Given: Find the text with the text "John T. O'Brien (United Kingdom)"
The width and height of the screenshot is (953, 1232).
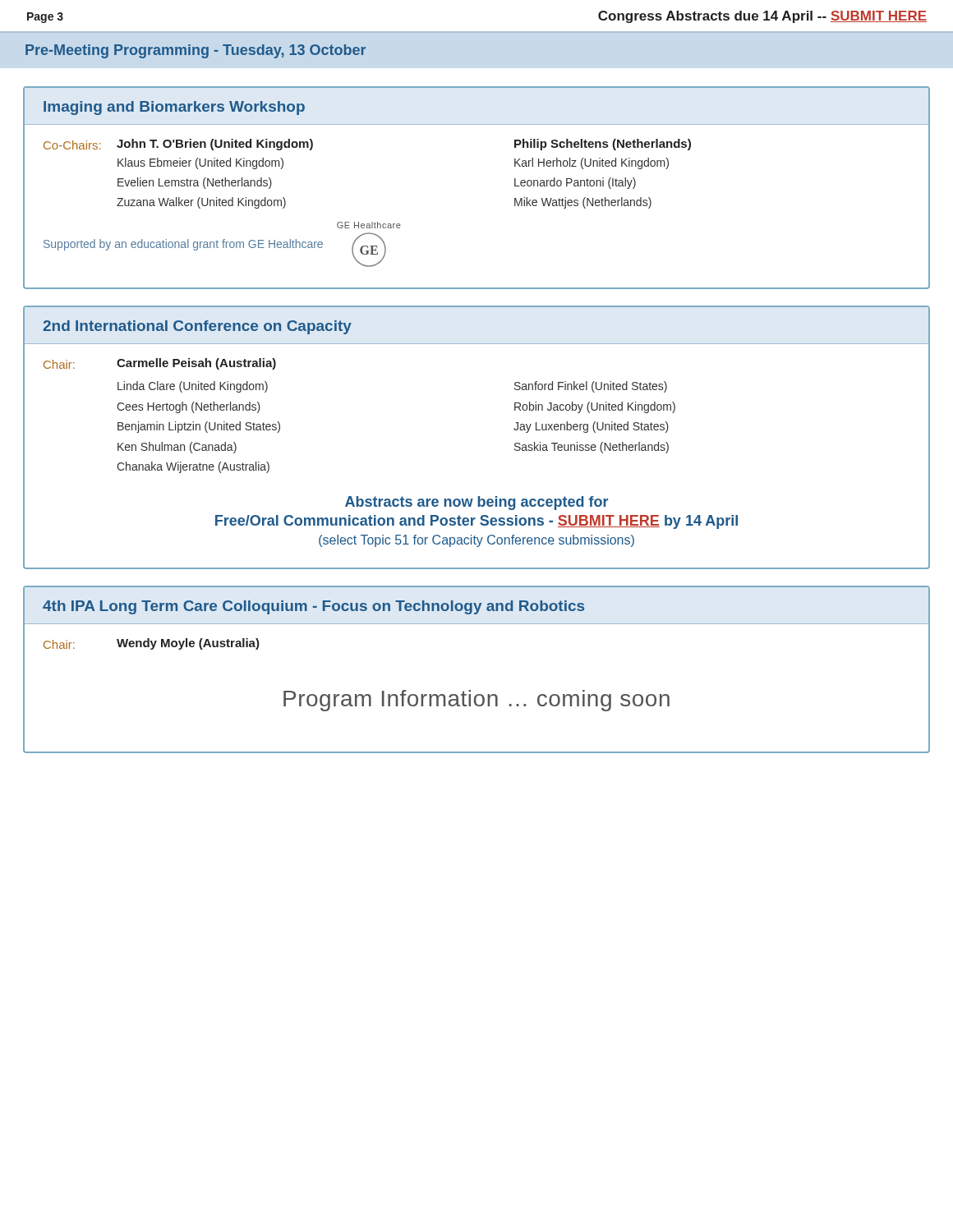Looking at the screenshot, I should tap(215, 143).
